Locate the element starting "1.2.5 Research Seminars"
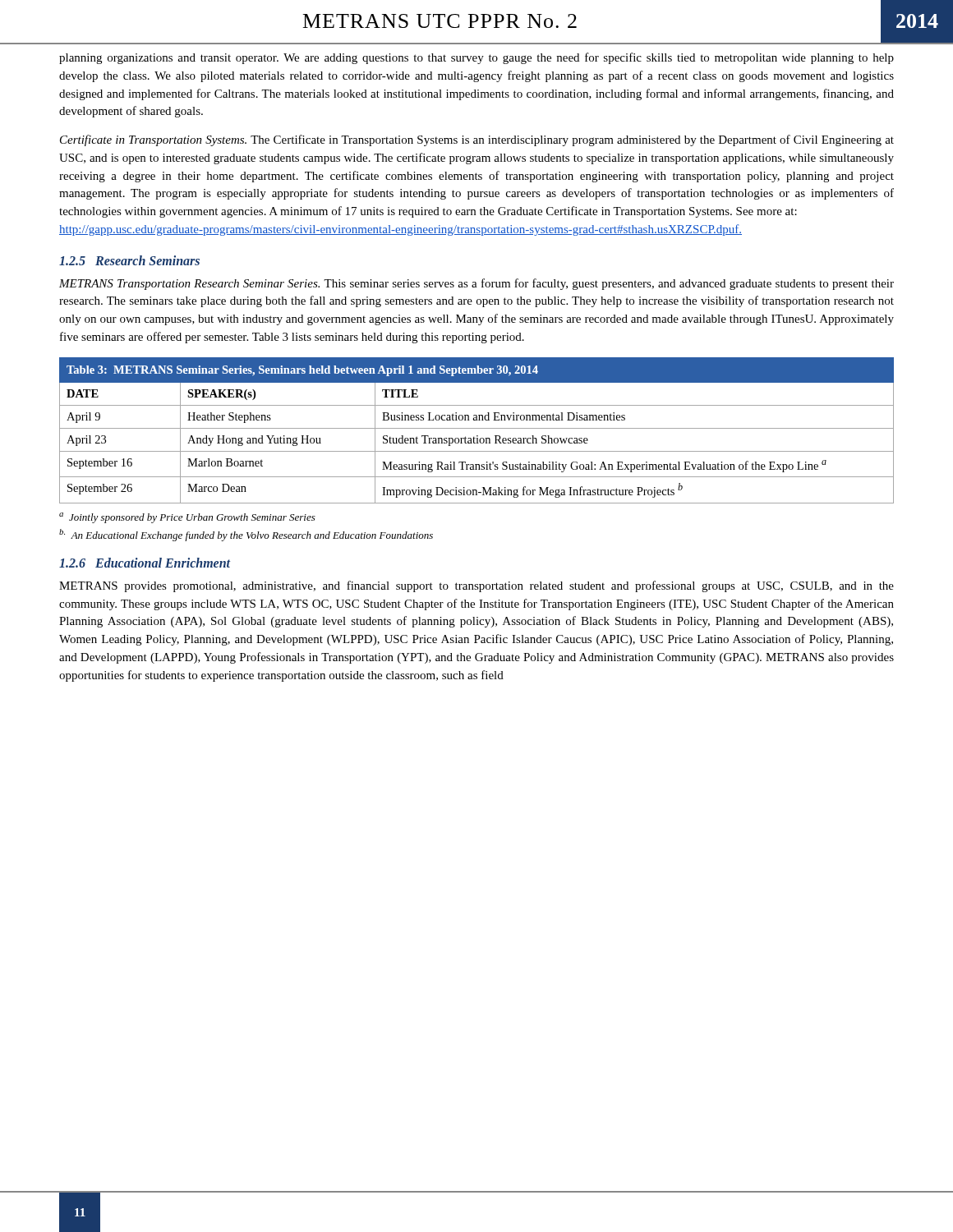This screenshot has width=953, height=1232. tap(130, 260)
